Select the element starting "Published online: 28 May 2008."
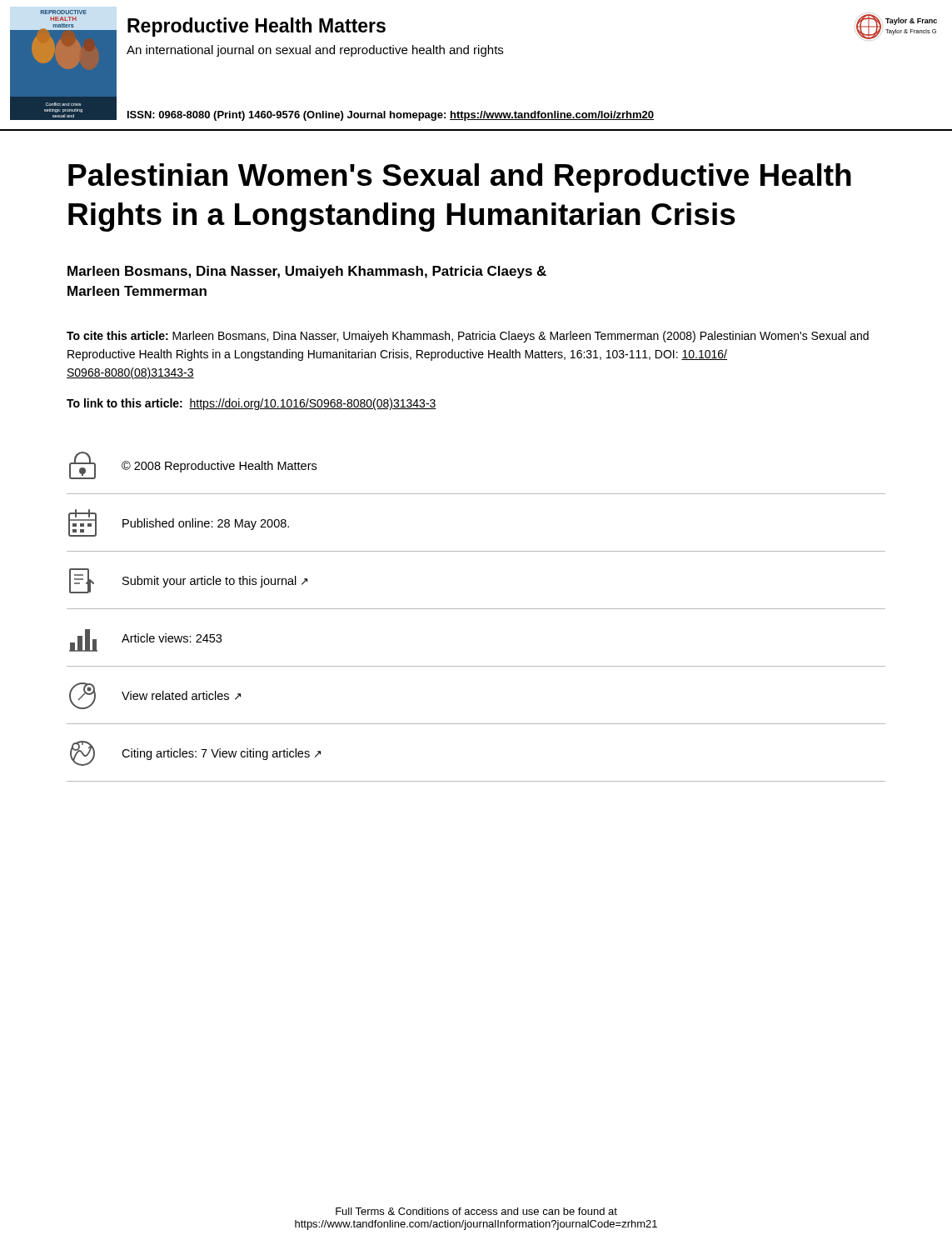The width and height of the screenshot is (952, 1250). click(178, 524)
